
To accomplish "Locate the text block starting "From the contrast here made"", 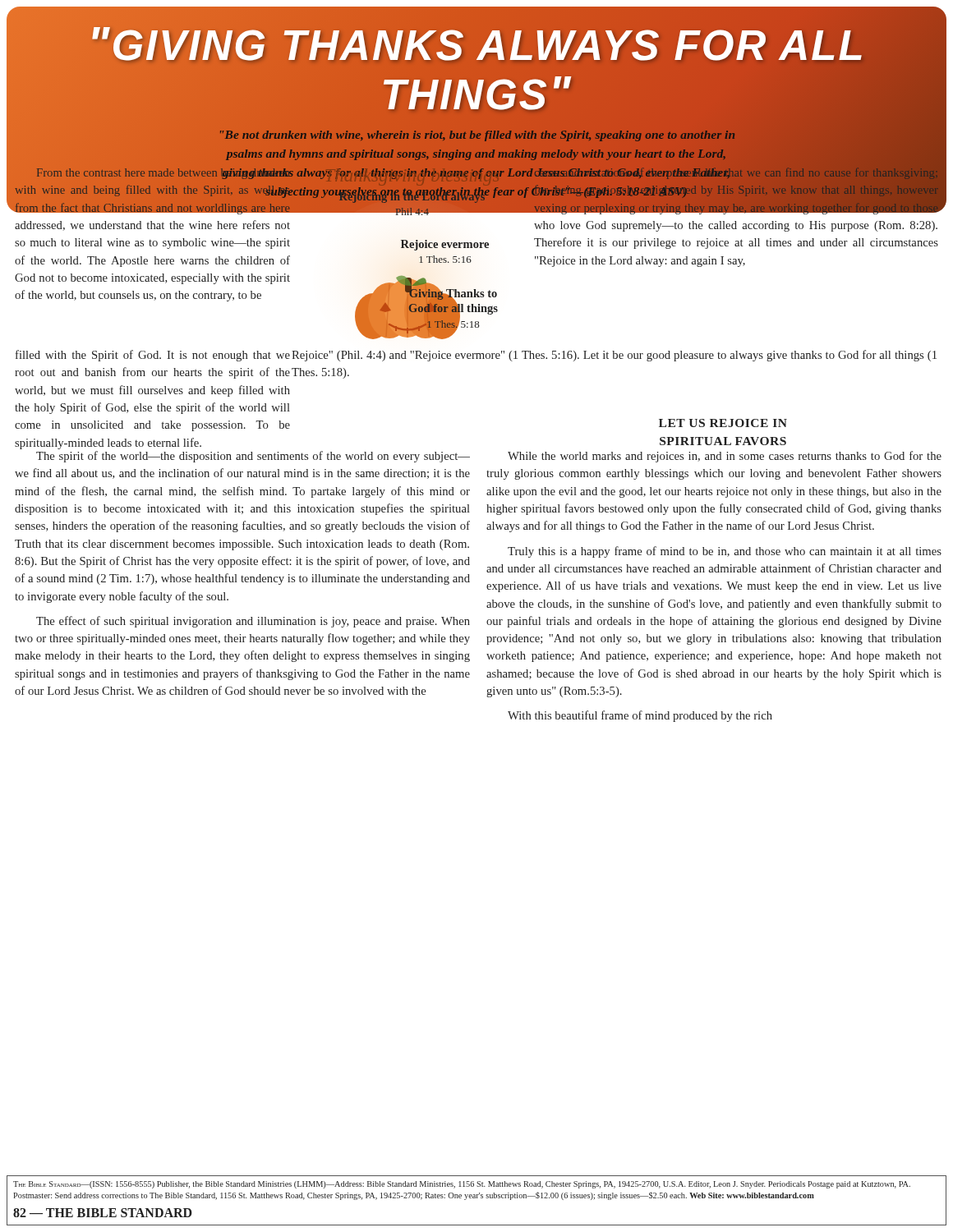I will coord(152,234).
